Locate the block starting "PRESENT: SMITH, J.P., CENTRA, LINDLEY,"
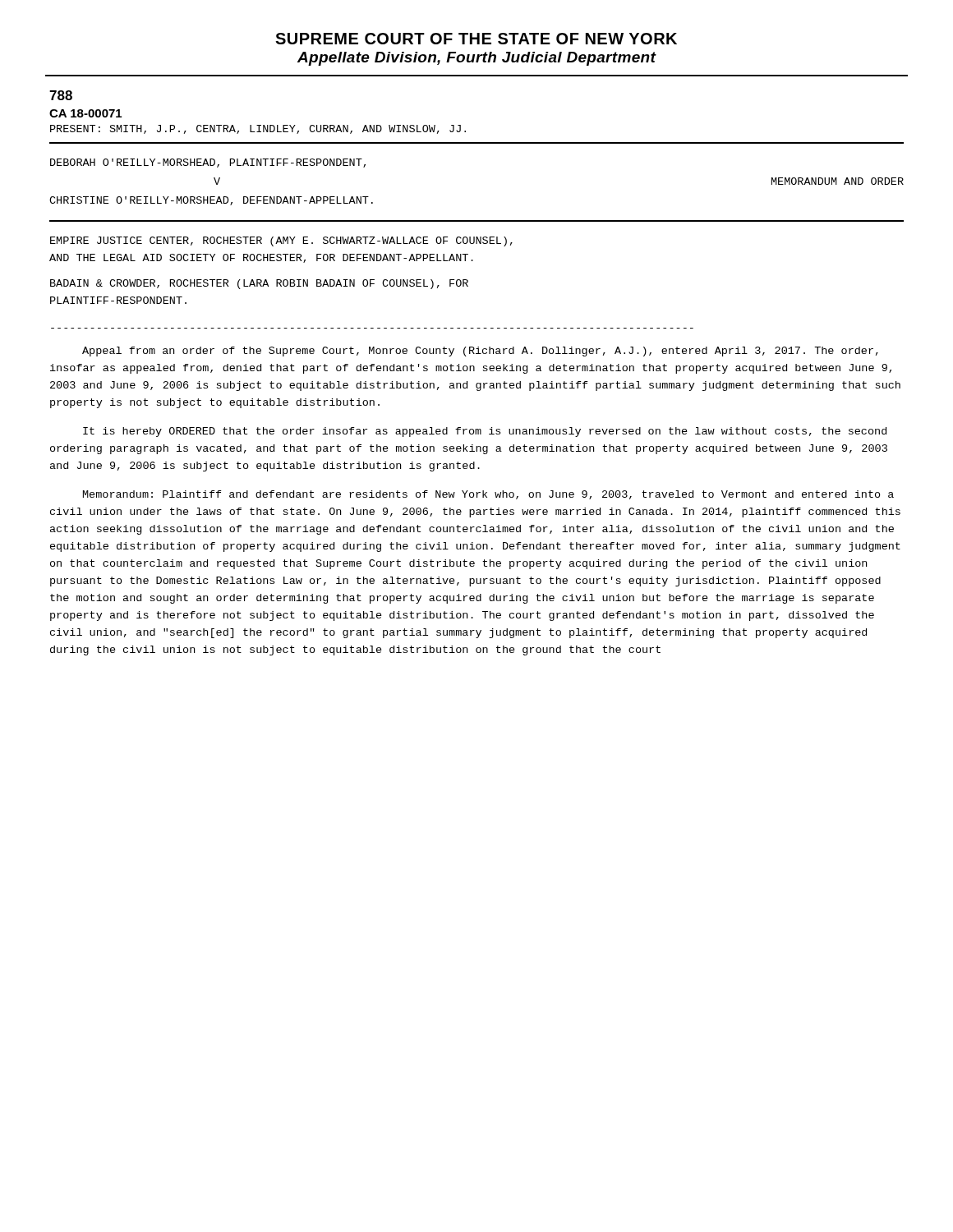Screen dimensions: 1232x953 [x=259, y=129]
